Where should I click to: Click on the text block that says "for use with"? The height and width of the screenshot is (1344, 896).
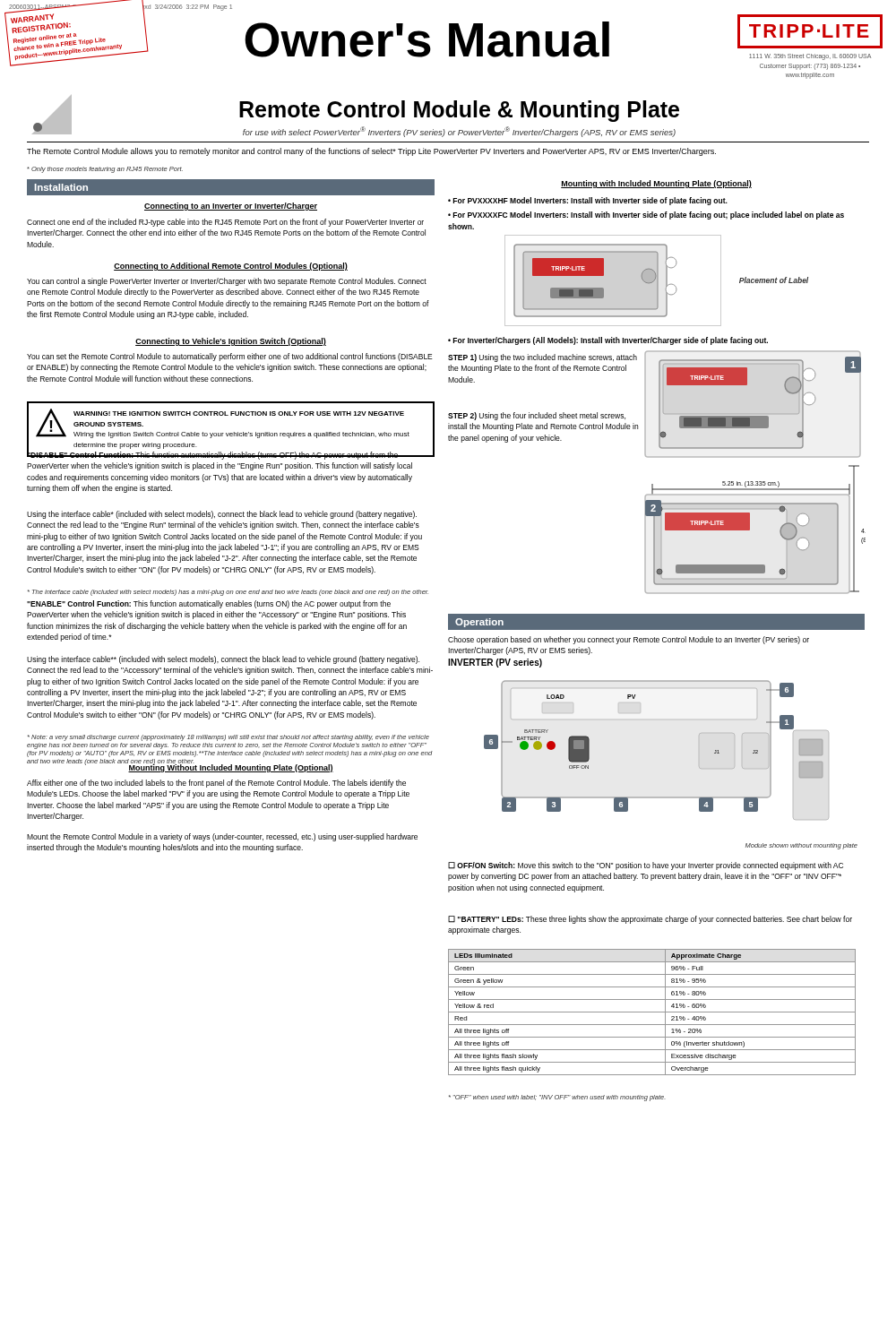459,131
